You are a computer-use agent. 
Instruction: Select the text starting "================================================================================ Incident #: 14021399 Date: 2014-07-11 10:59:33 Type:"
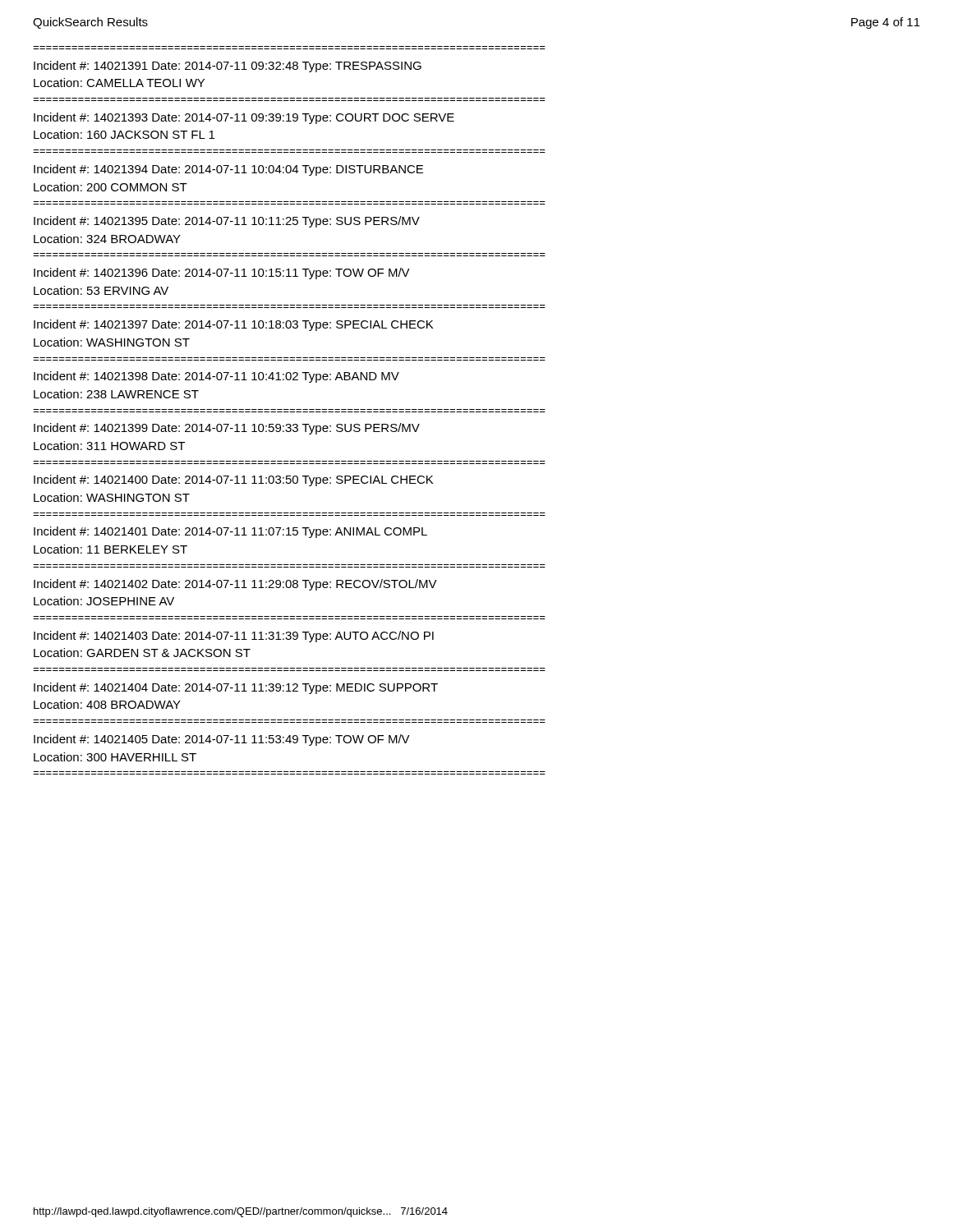(x=227, y=429)
